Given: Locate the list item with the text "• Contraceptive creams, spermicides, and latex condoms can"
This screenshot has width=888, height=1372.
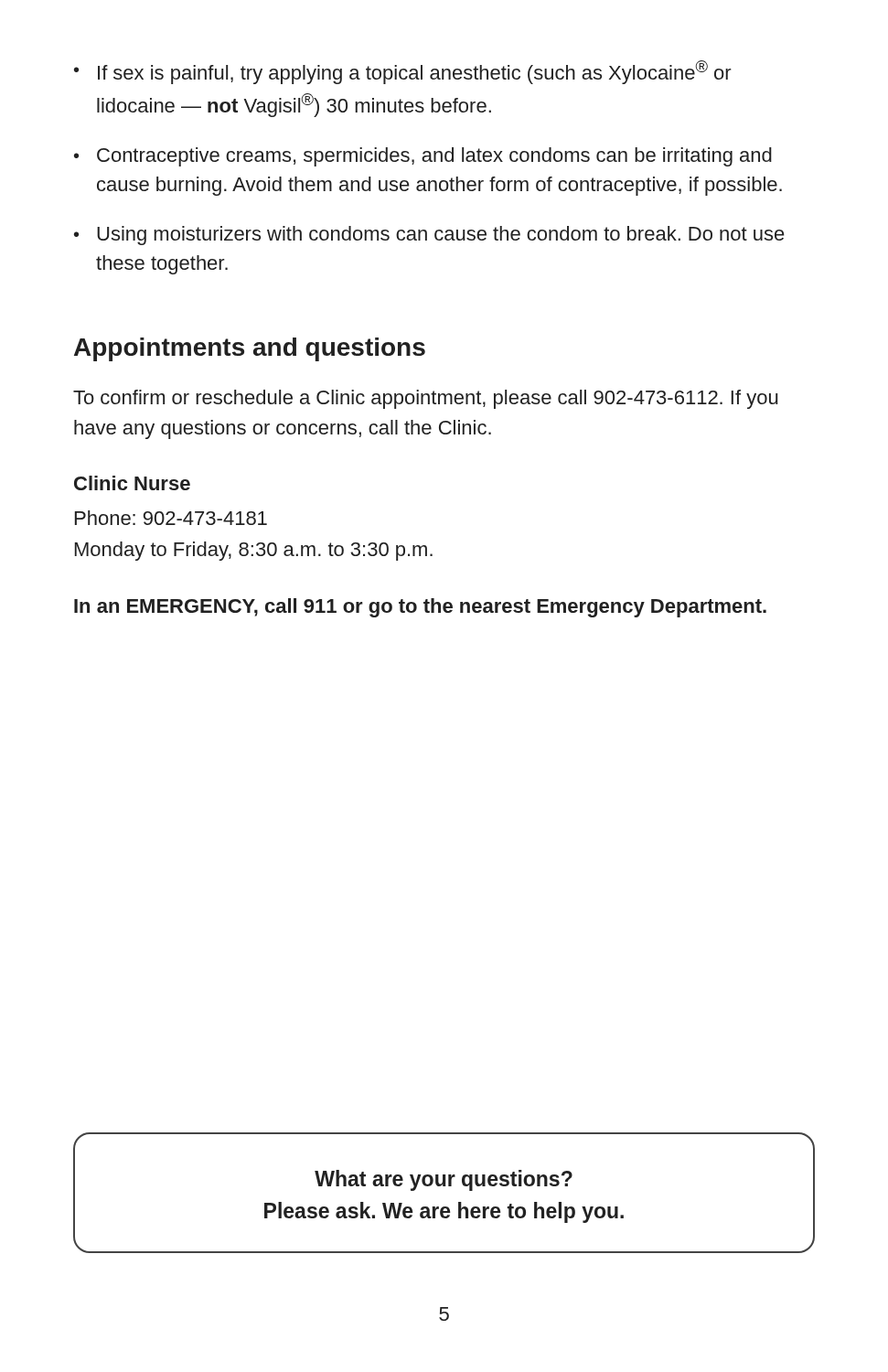Looking at the screenshot, I should (444, 170).
